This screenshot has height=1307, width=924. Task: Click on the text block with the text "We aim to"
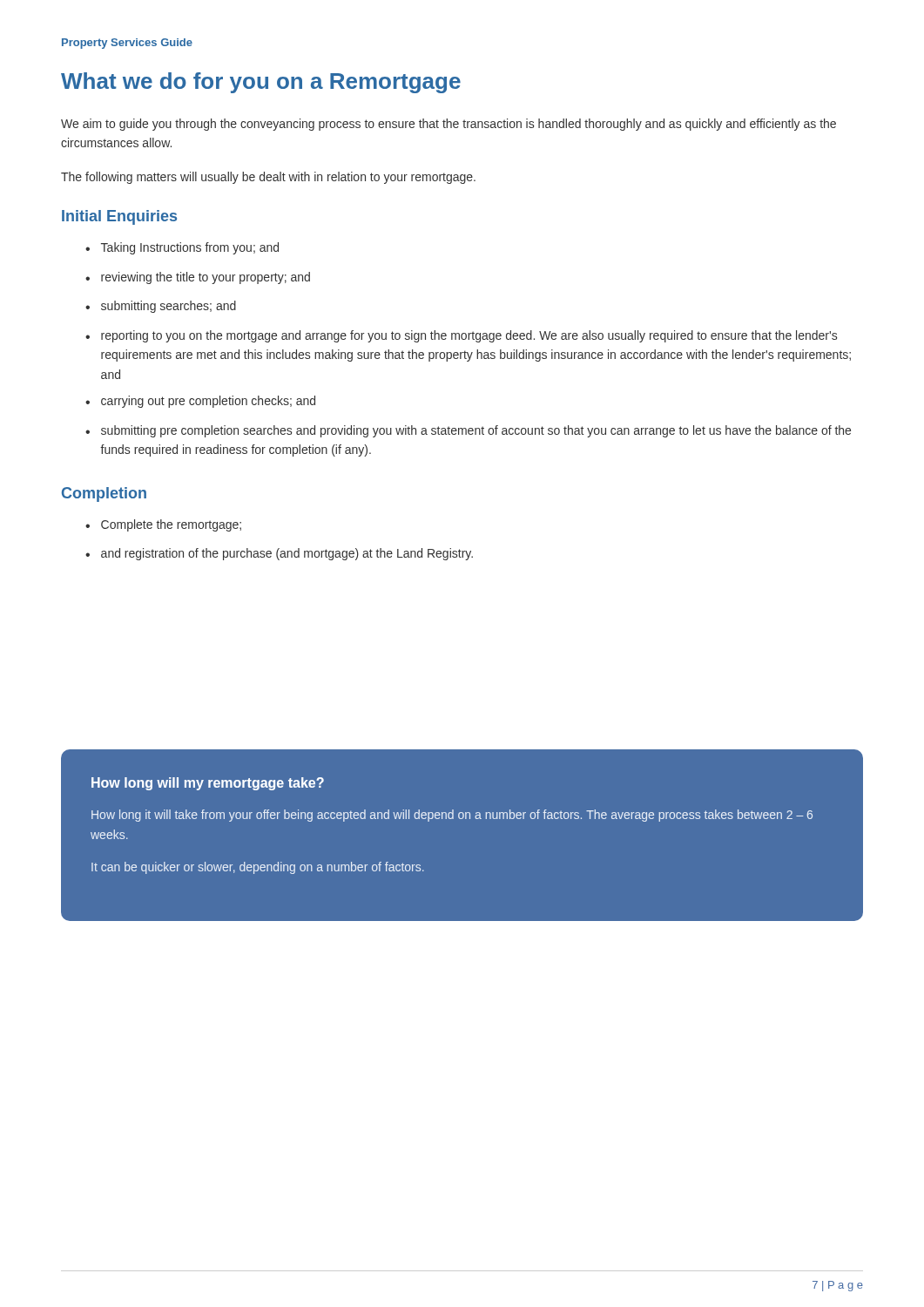[x=449, y=133]
